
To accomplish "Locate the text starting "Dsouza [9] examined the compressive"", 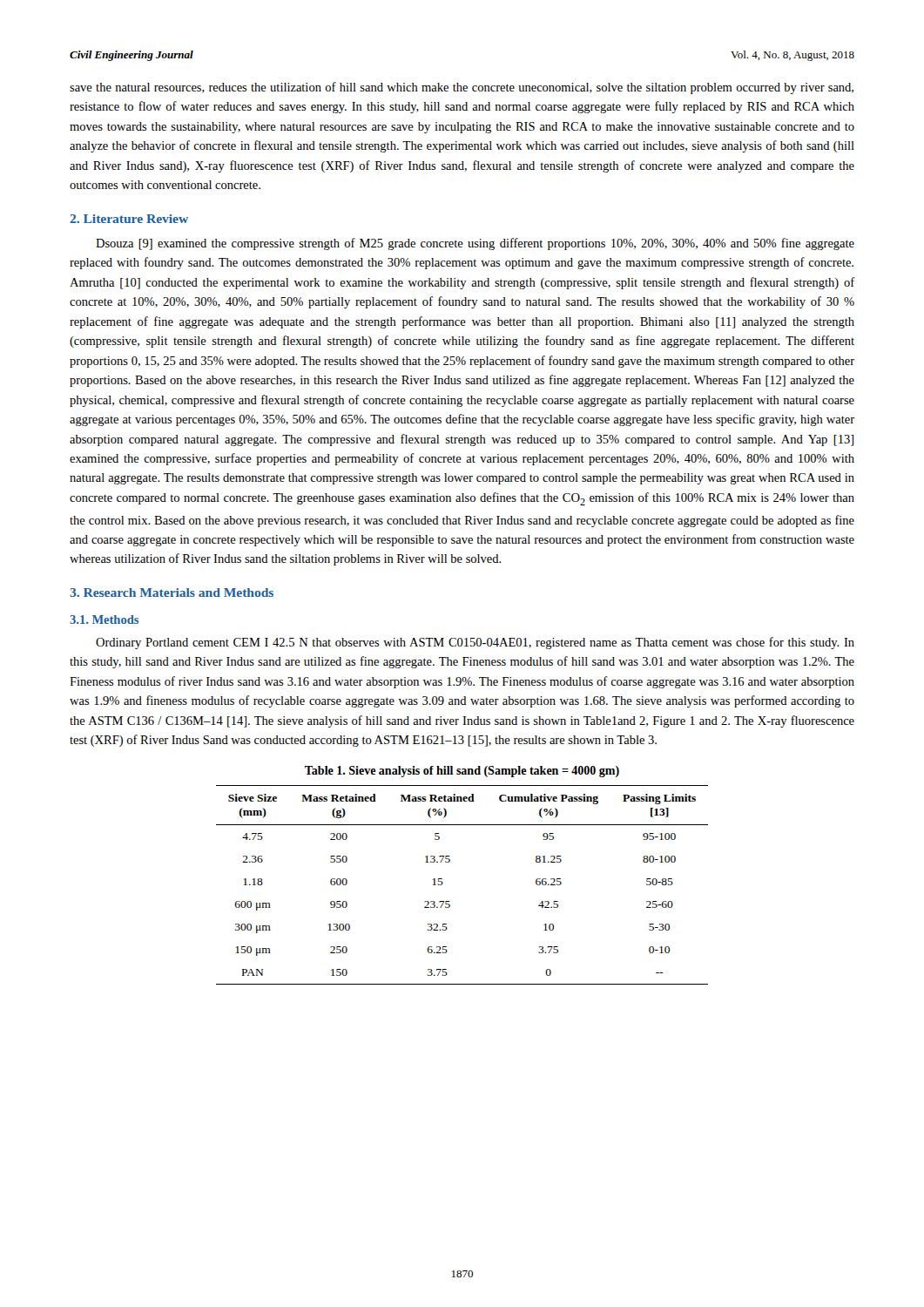I will coord(462,401).
